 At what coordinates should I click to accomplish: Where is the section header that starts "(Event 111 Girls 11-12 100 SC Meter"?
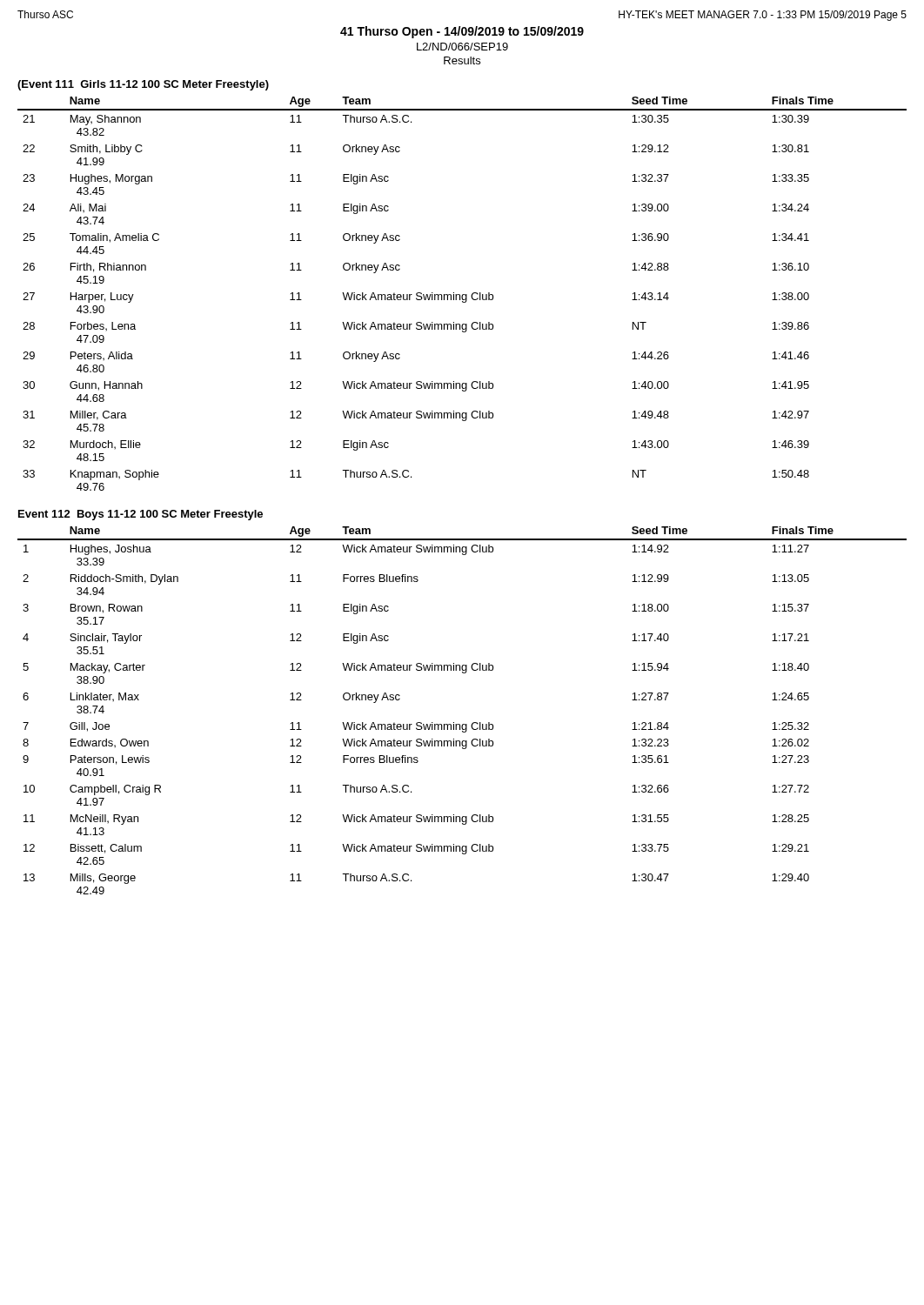click(143, 84)
